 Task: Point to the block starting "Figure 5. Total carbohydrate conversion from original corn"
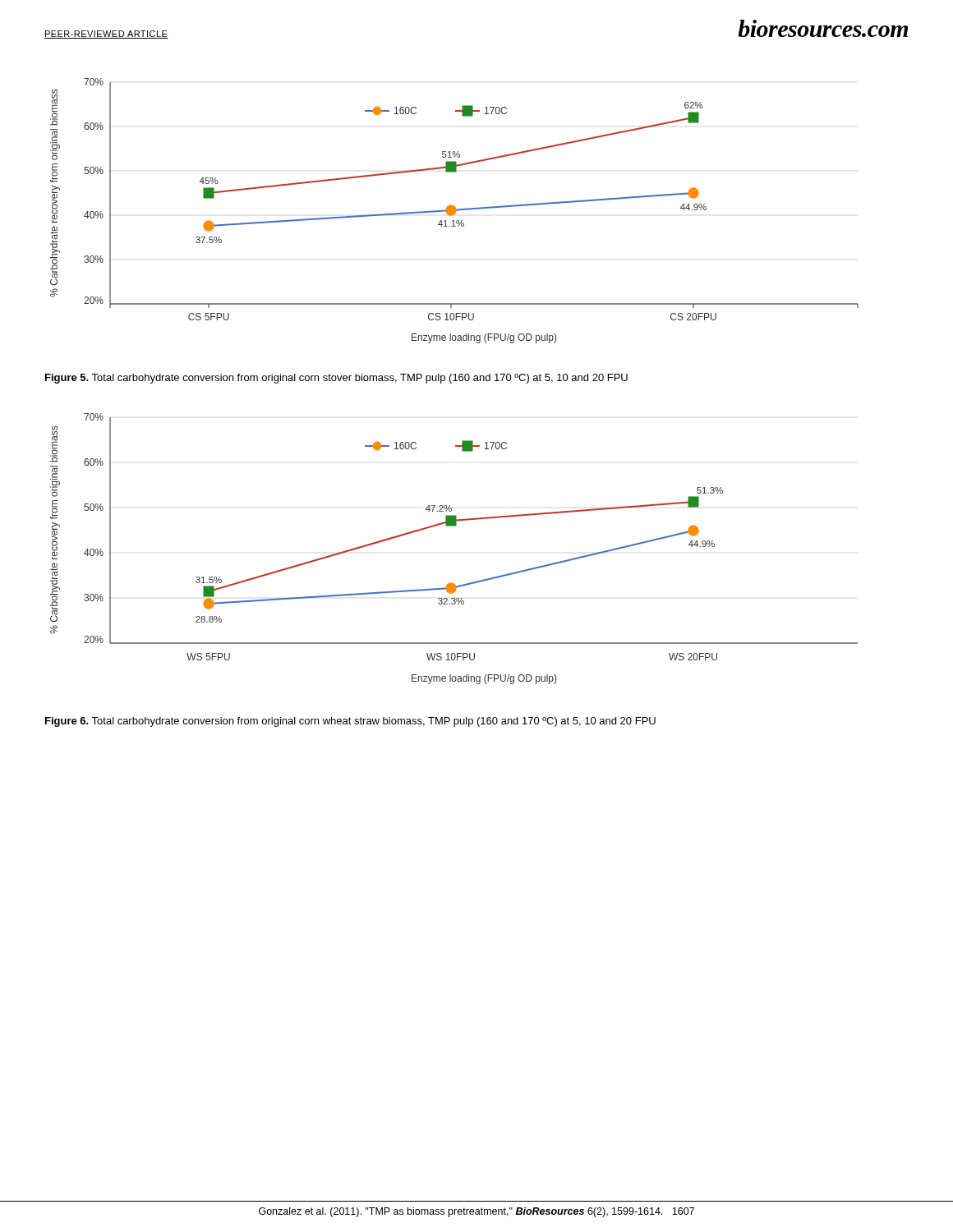(336, 377)
